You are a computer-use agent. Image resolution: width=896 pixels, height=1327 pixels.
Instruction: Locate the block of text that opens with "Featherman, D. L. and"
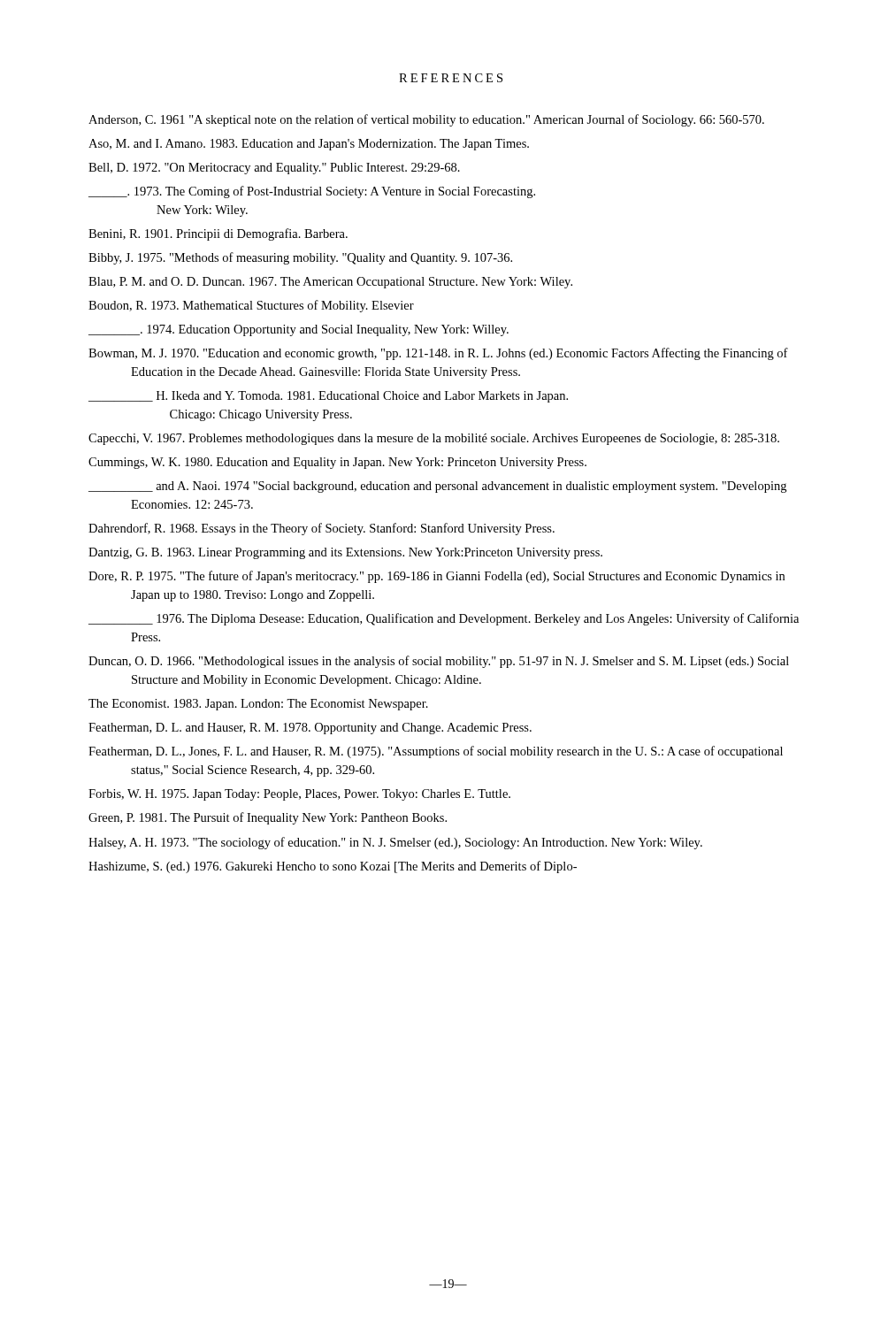pos(310,728)
